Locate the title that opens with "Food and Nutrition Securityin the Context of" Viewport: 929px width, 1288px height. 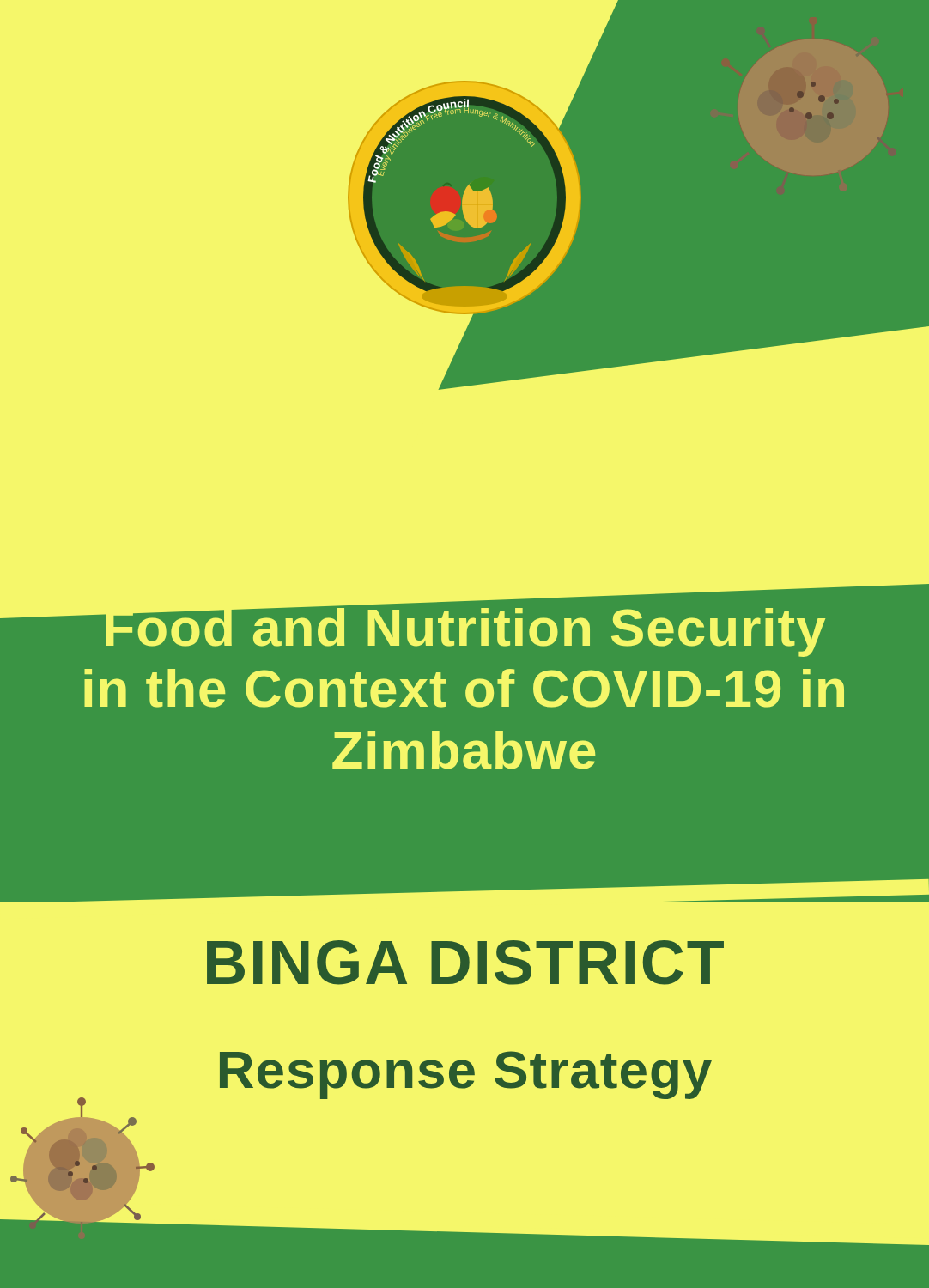click(464, 689)
